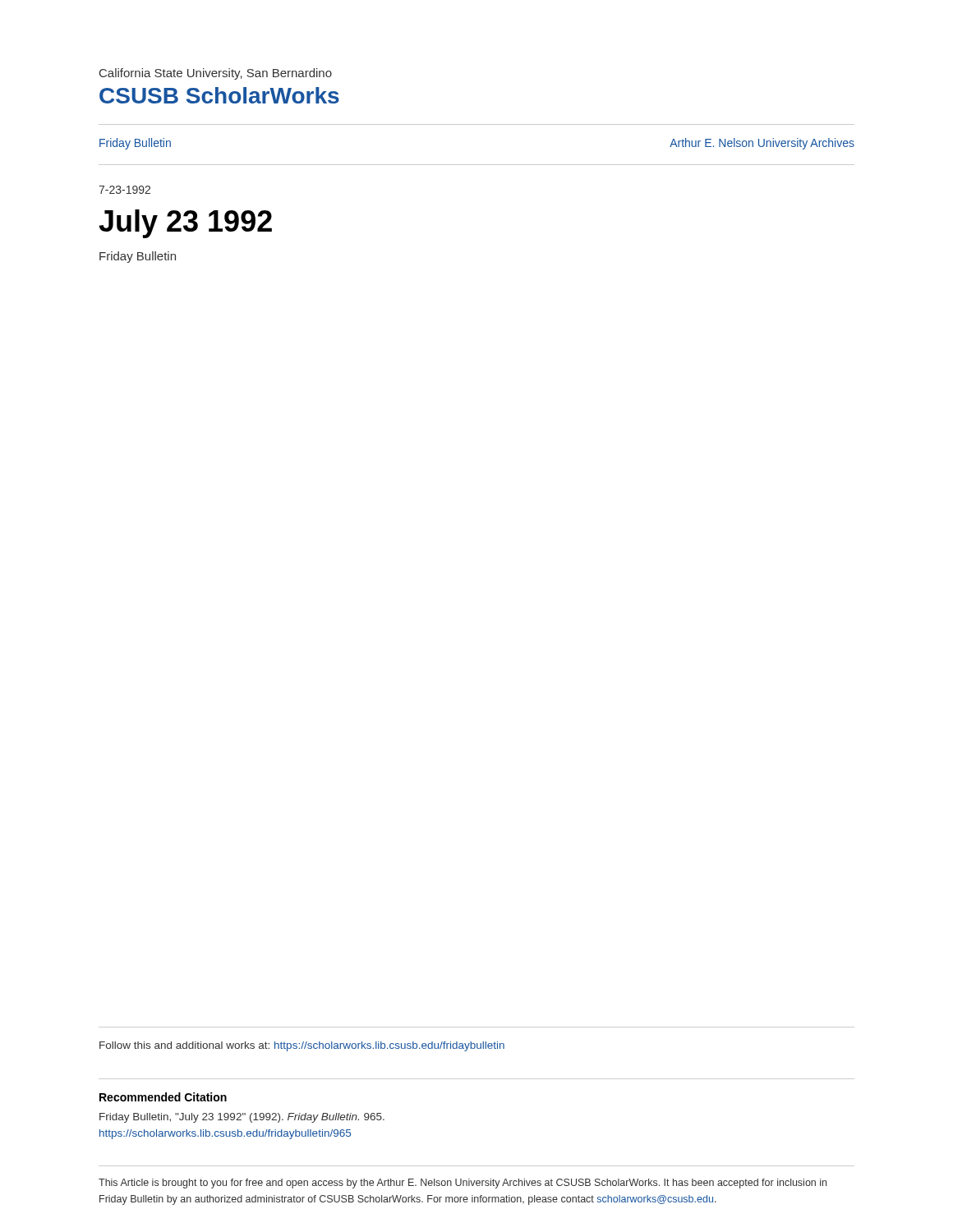Locate the element starting "Recommended Citation"
Viewport: 953px width, 1232px height.
click(163, 1097)
